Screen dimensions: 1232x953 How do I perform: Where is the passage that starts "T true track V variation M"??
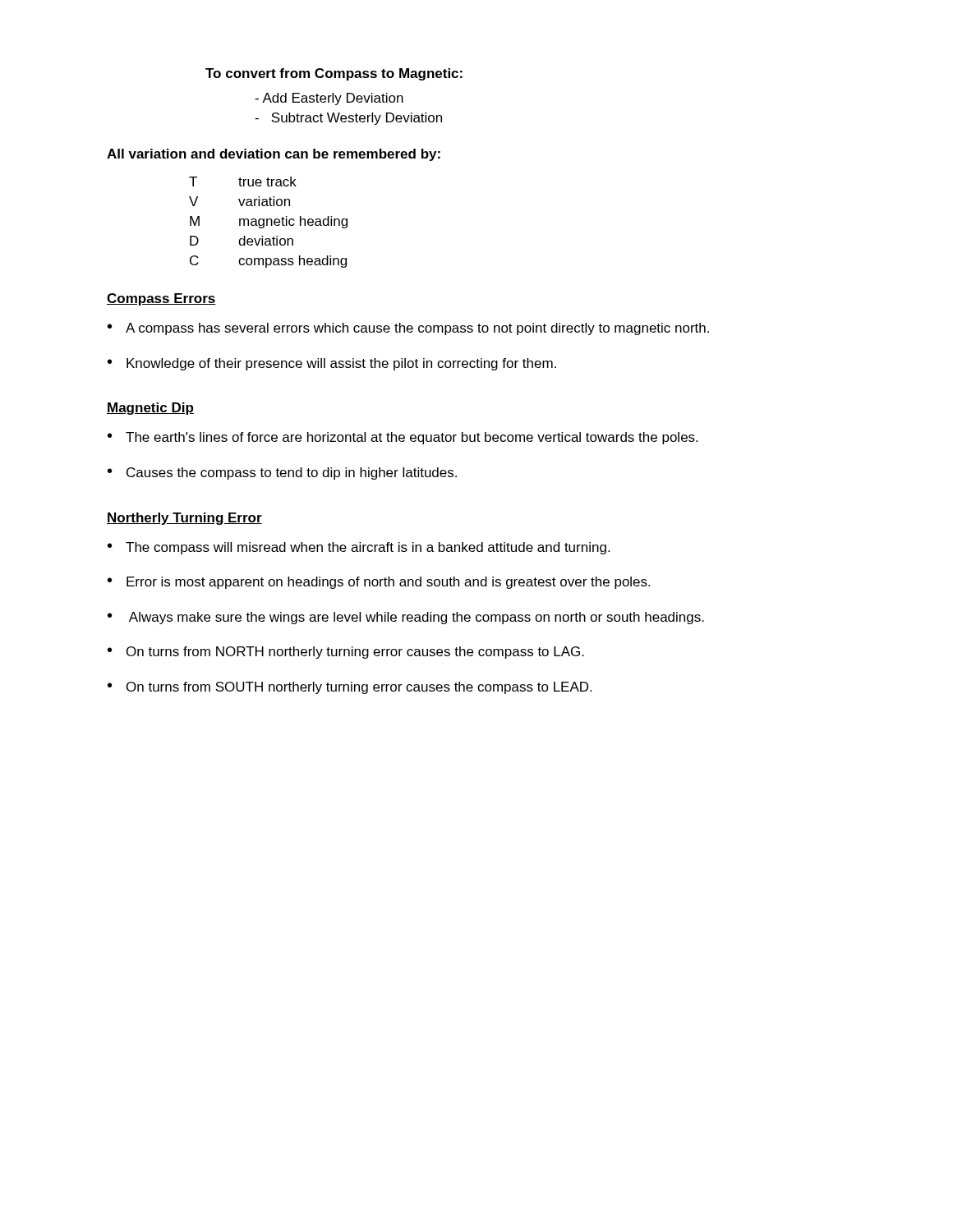click(x=269, y=222)
